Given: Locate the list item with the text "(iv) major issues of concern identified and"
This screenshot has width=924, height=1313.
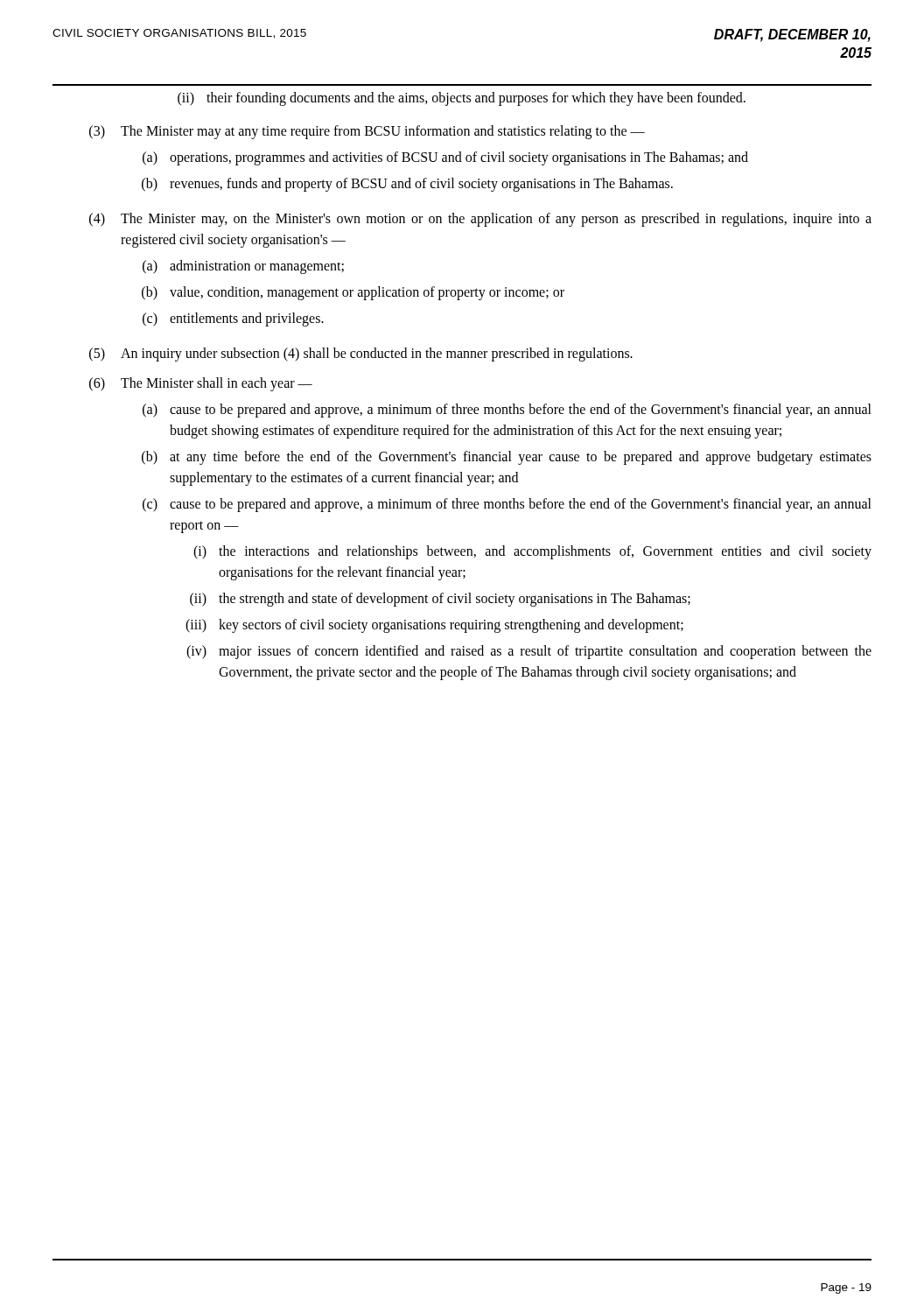Looking at the screenshot, I should tap(521, 662).
